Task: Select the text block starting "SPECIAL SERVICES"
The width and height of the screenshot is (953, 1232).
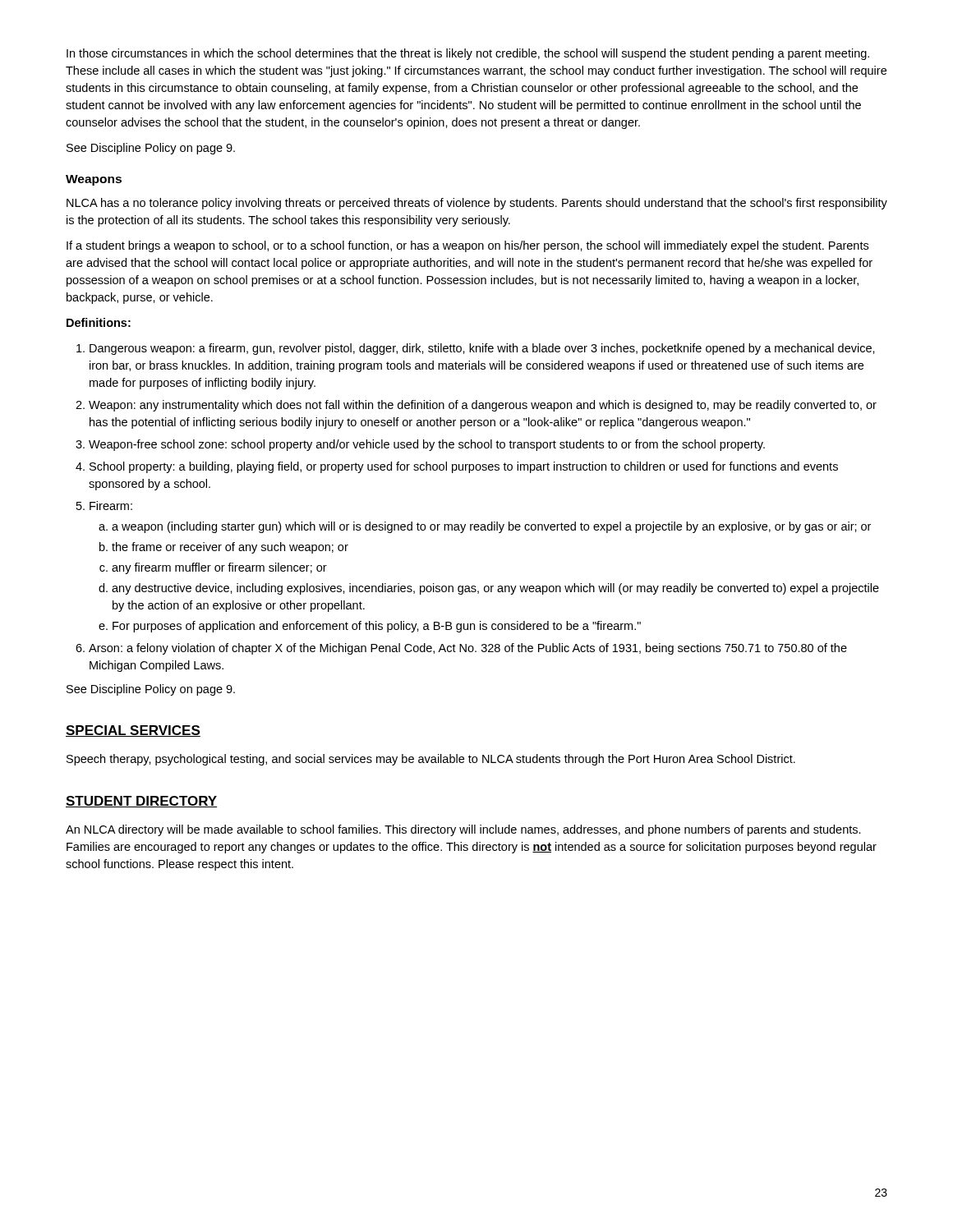Action: pos(133,731)
